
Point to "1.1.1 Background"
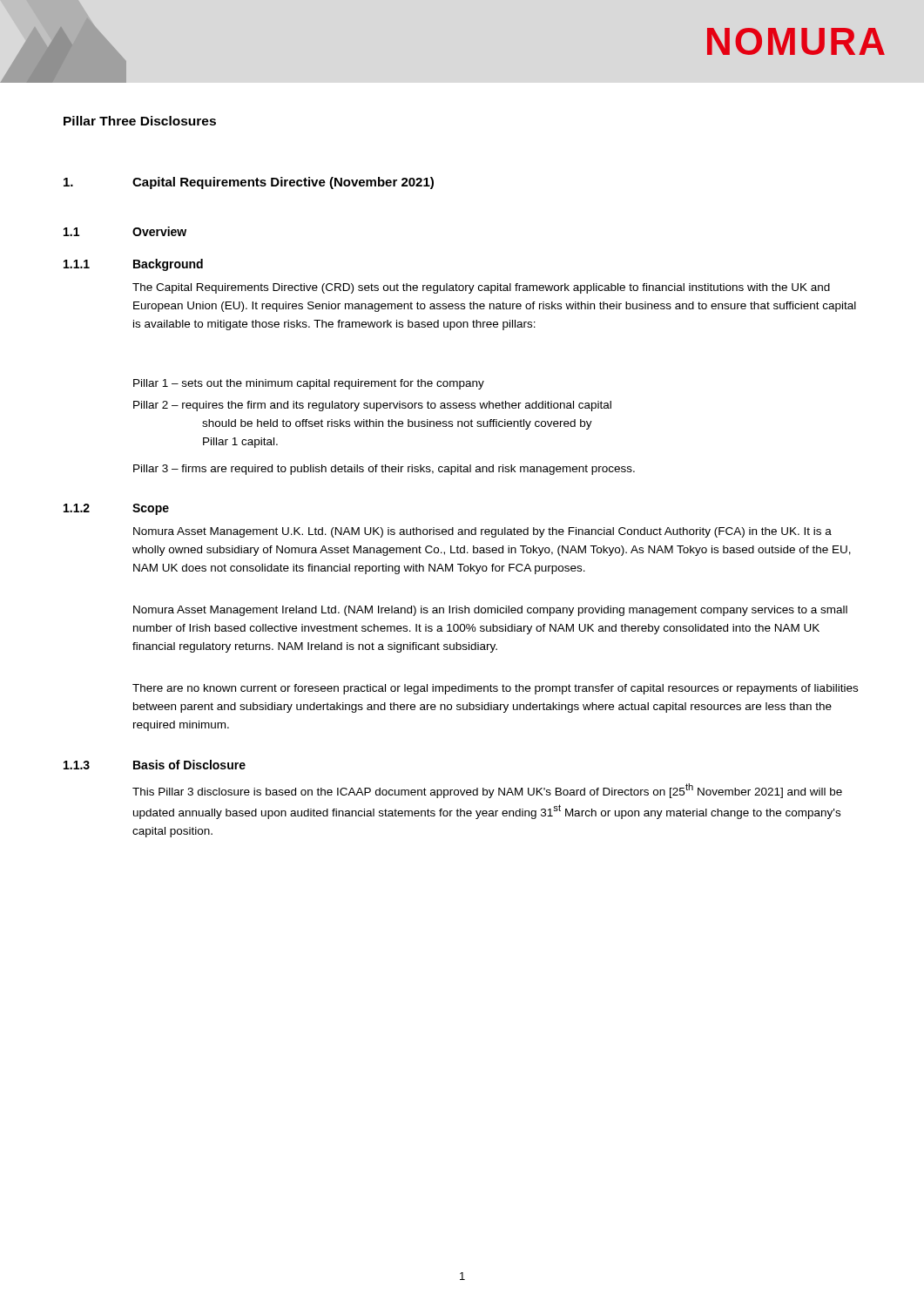click(133, 264)
